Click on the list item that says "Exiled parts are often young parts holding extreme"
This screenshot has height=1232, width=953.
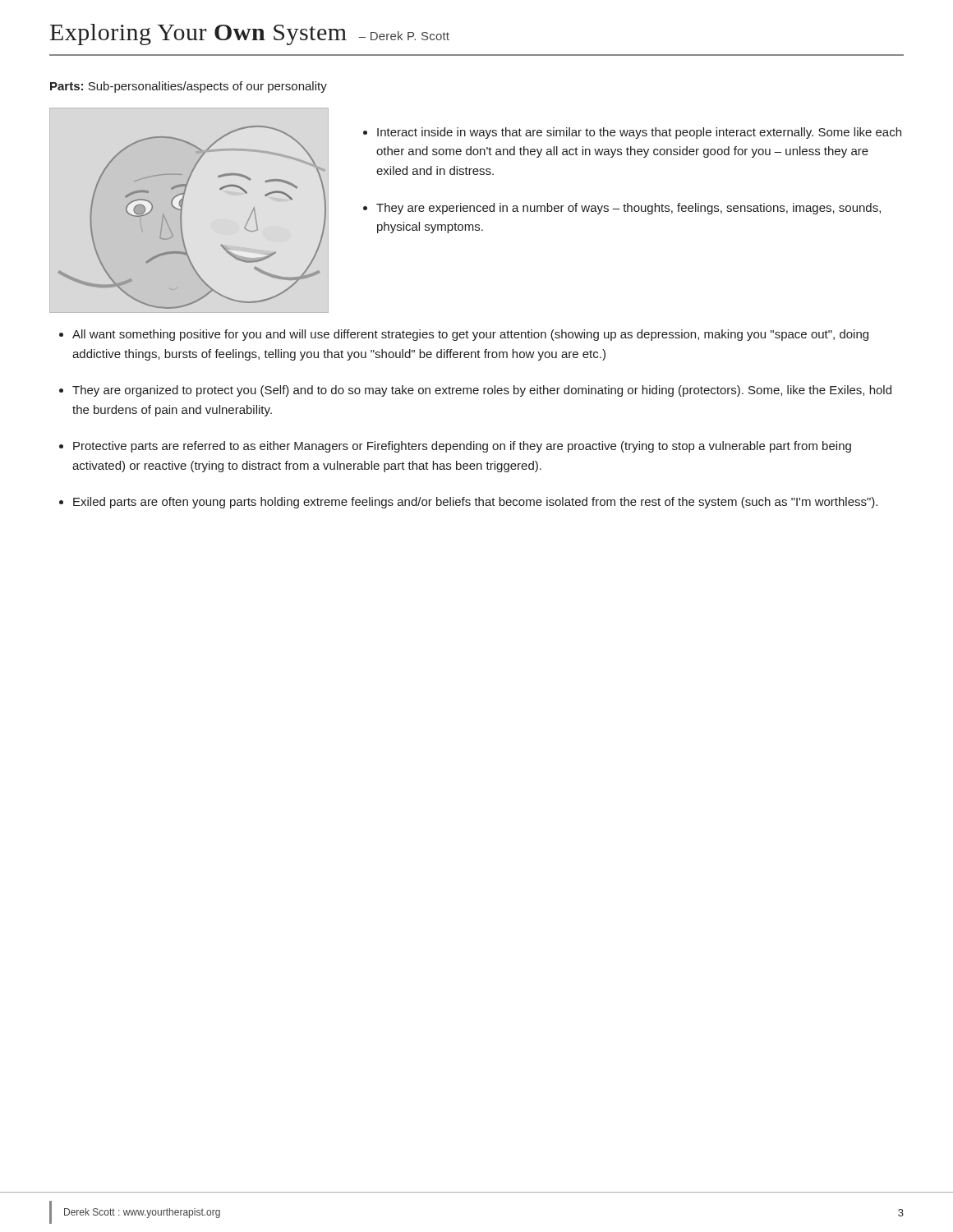tap(475, 501)
